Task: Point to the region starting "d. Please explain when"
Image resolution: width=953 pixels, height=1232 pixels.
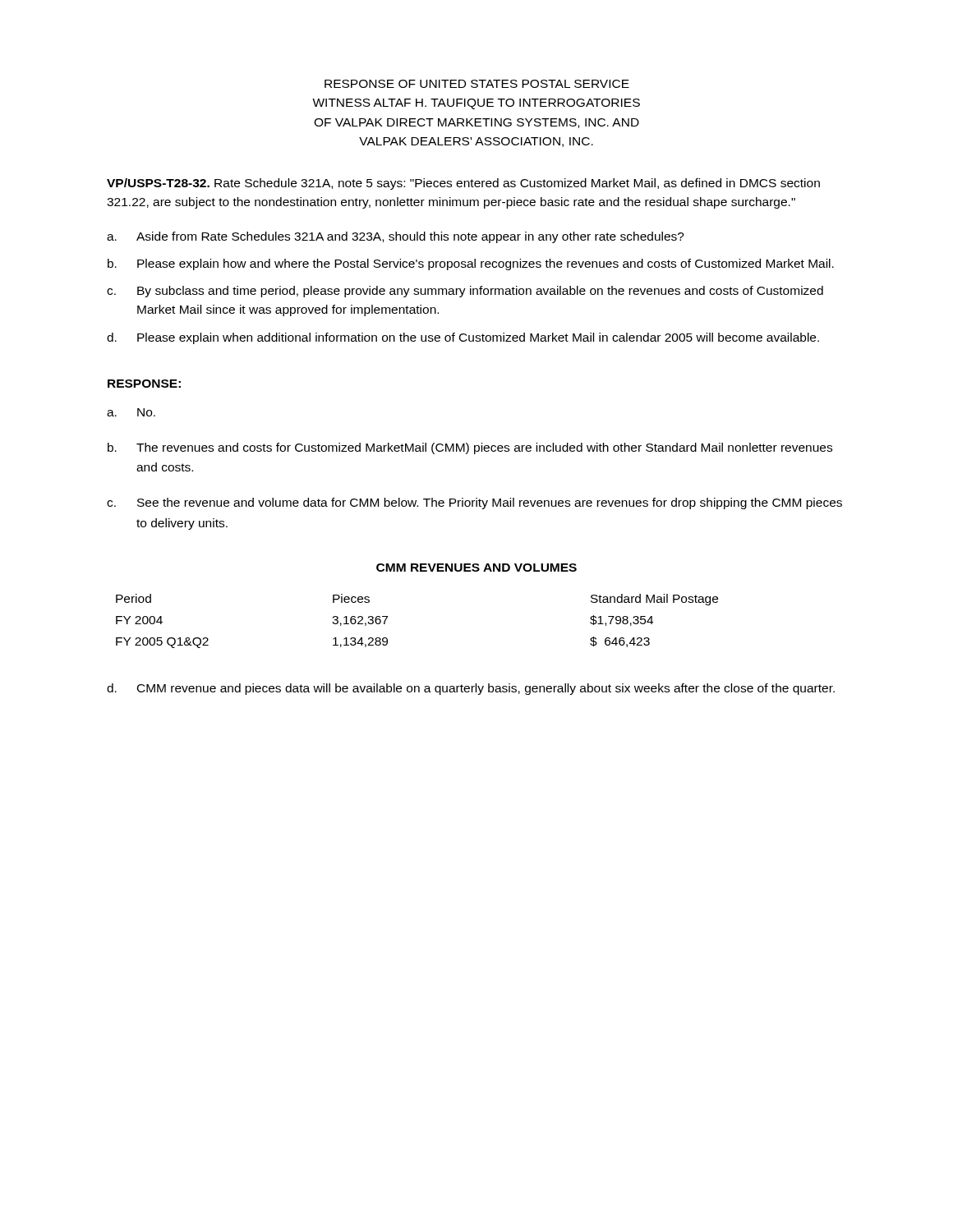Action: click(x=476, y=337)
